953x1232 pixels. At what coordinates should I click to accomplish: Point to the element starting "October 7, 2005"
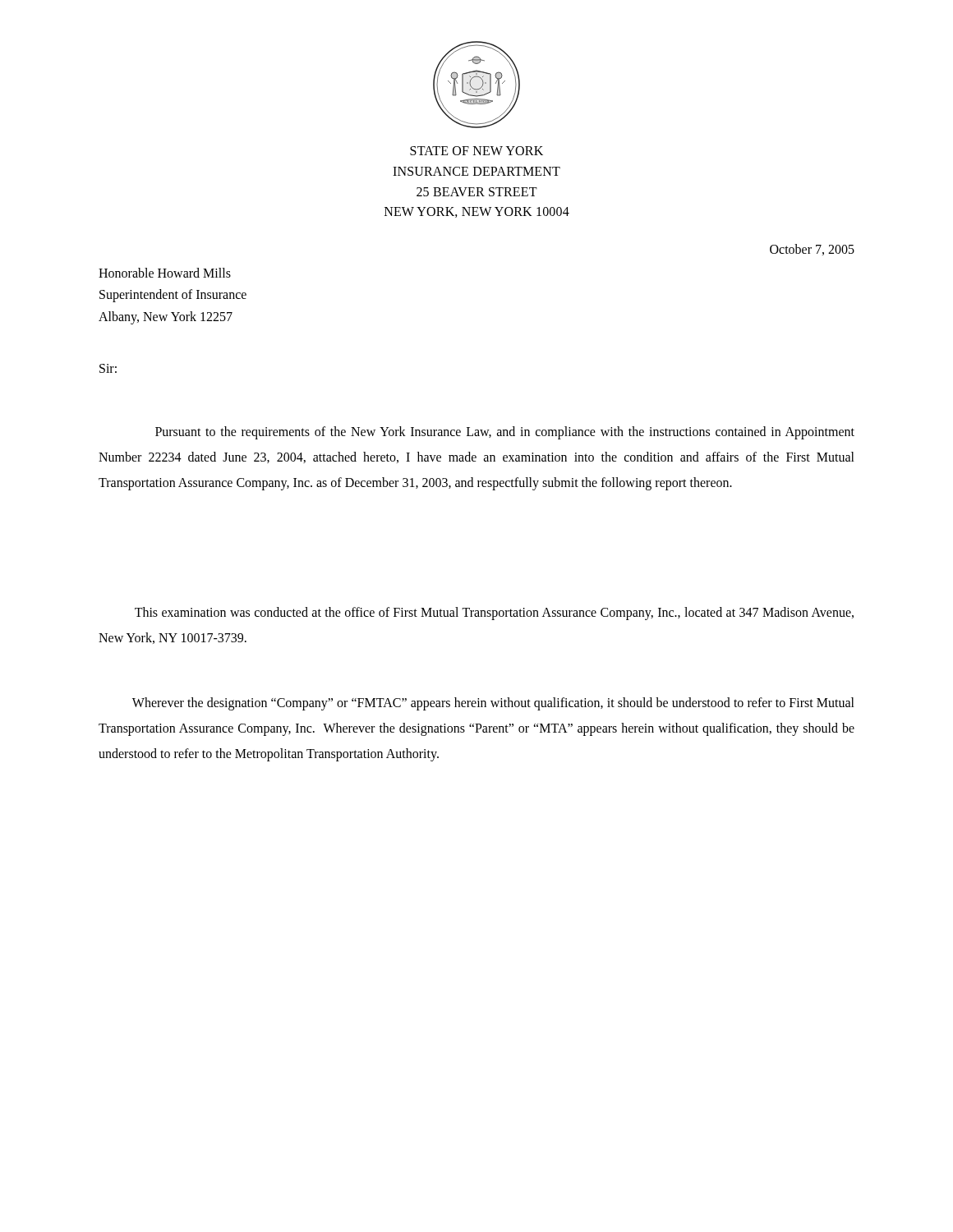(812, 249)
